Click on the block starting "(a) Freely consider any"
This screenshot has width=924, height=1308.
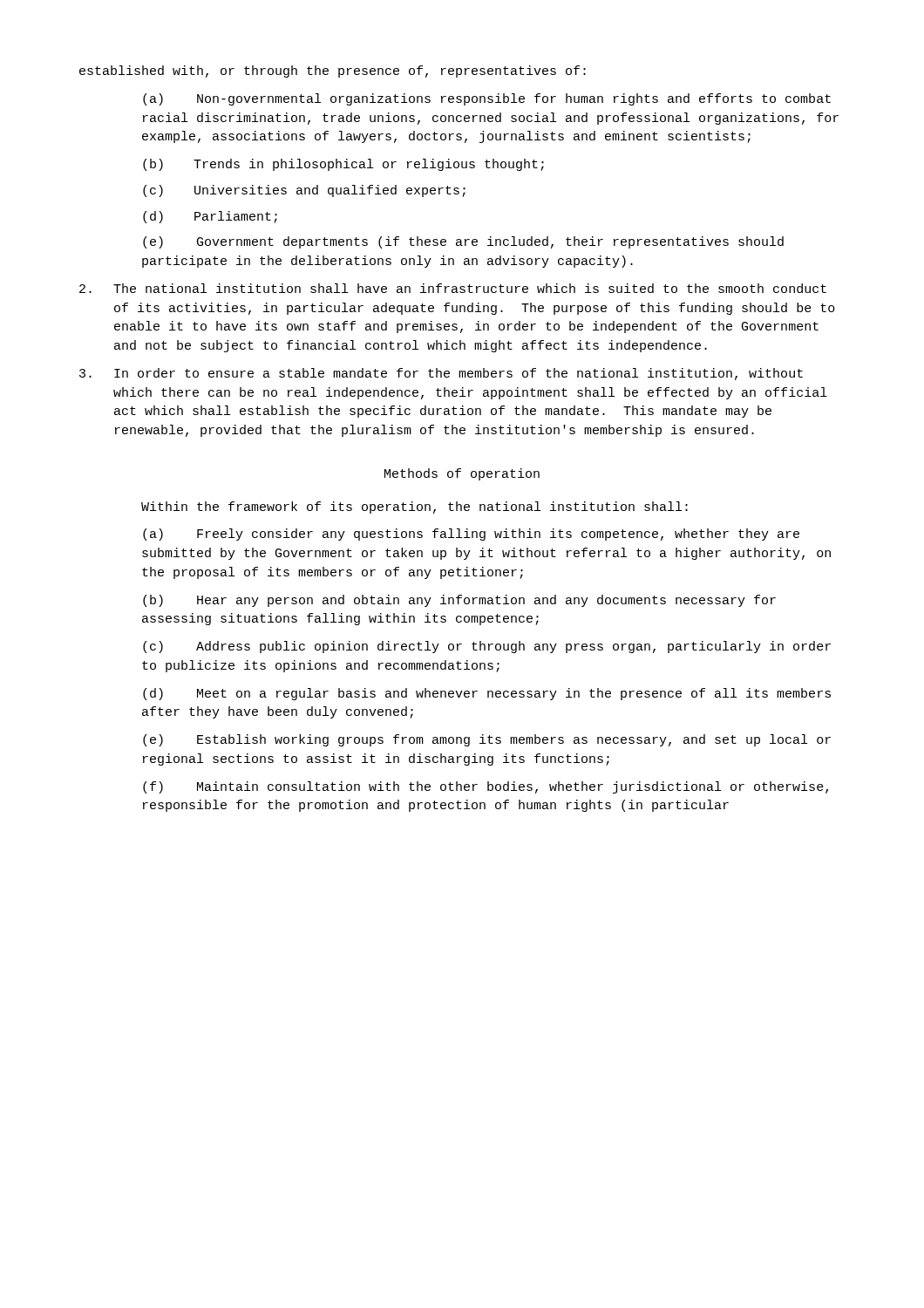tap(486, 554)
